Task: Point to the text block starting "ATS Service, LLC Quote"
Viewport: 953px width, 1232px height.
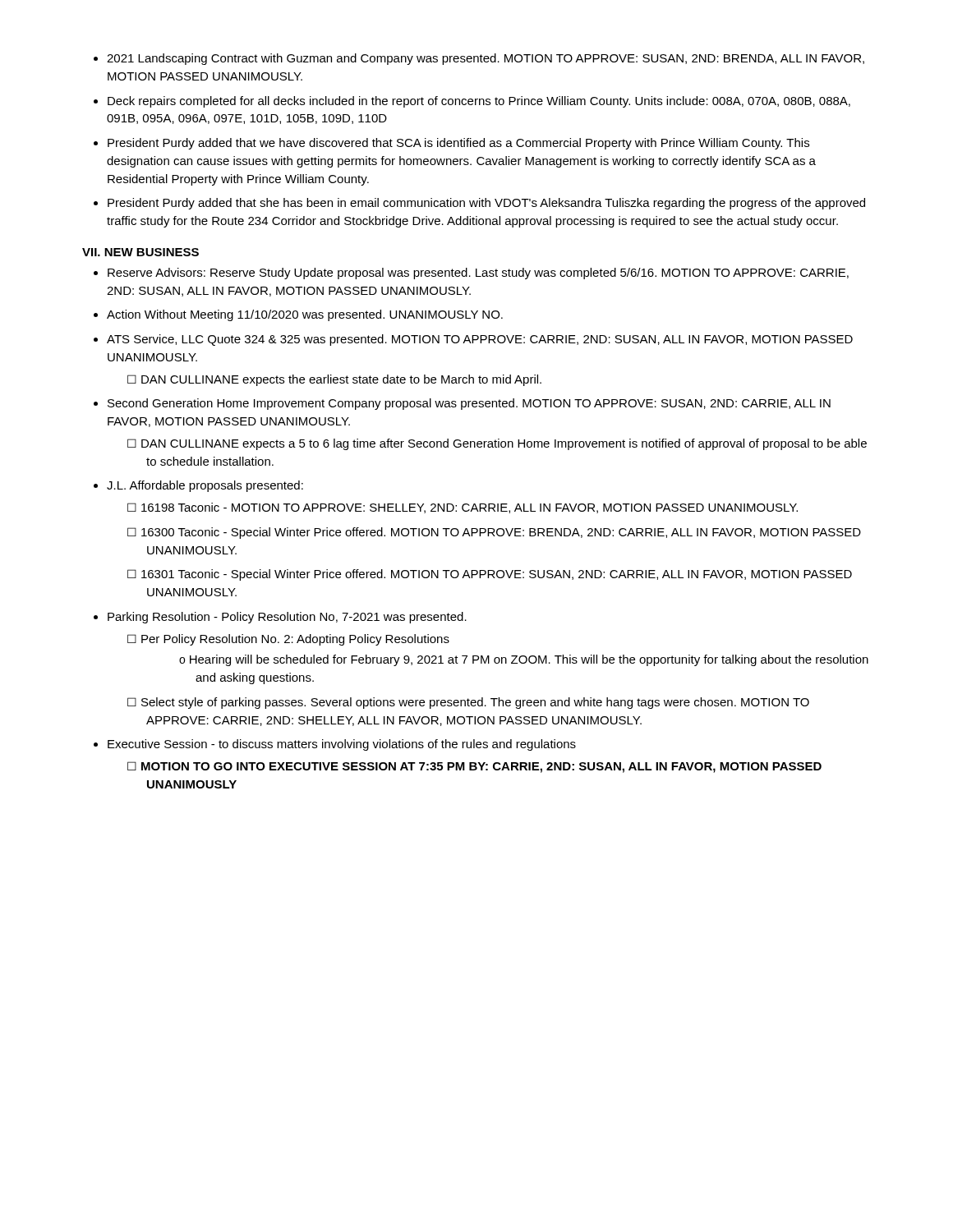Action: pyautogui.click(x=480, y=340)
